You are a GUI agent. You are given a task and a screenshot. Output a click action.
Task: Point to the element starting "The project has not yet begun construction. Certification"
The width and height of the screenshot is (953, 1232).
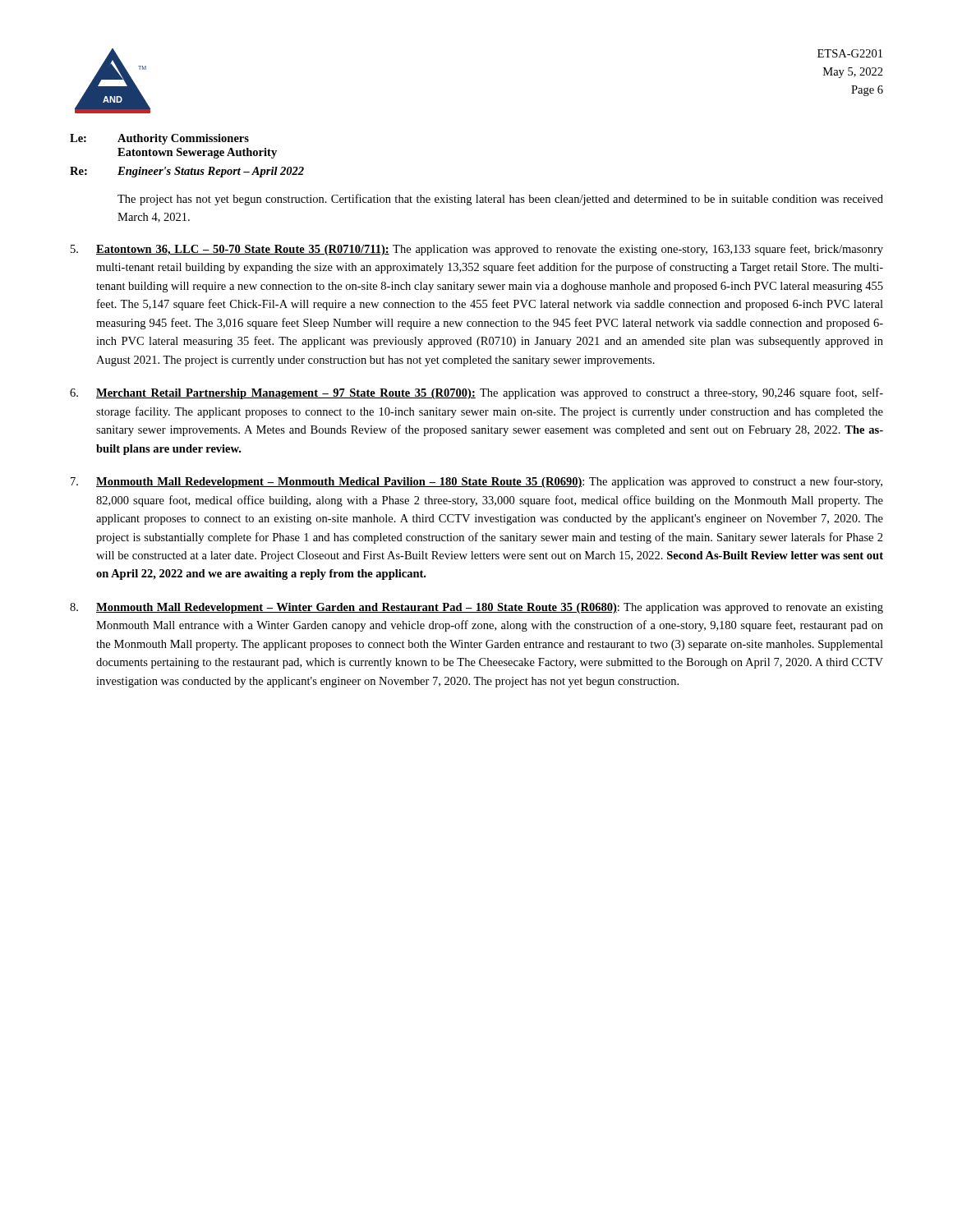click(500, 208)
